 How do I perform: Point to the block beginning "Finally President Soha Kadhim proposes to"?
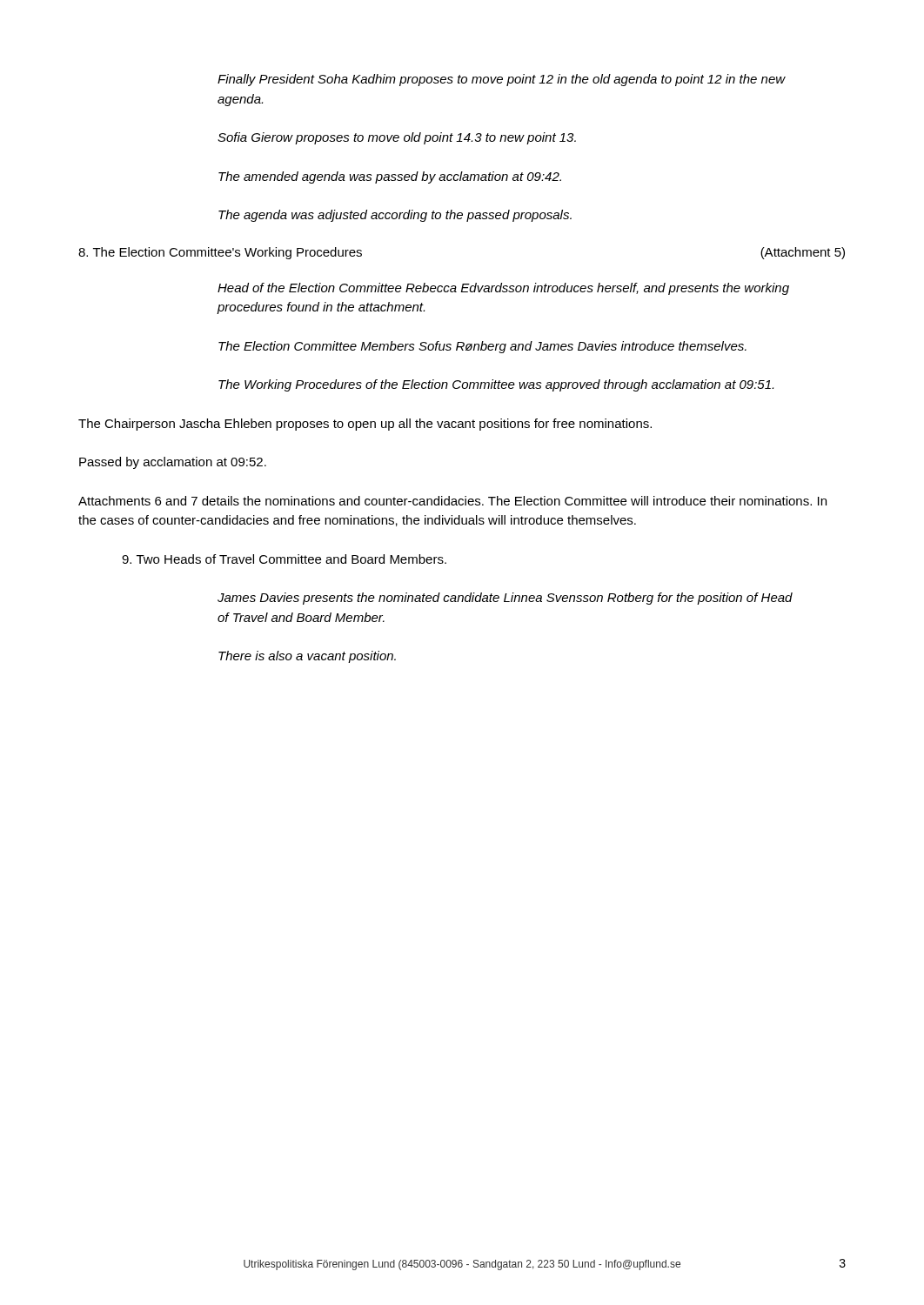point(506,89)
